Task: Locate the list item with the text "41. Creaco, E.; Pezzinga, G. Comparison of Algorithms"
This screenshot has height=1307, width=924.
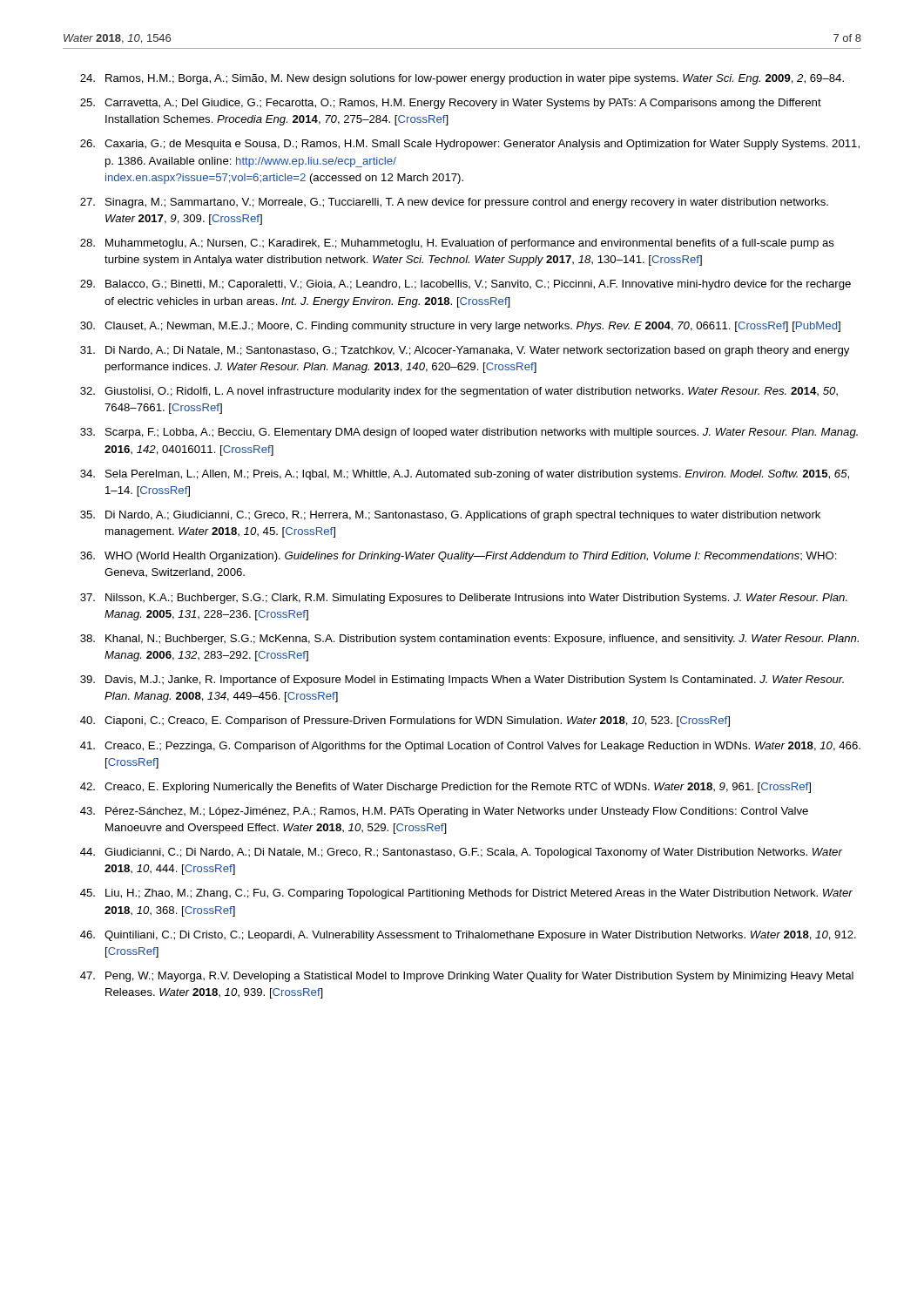Action: coord(462,753)
